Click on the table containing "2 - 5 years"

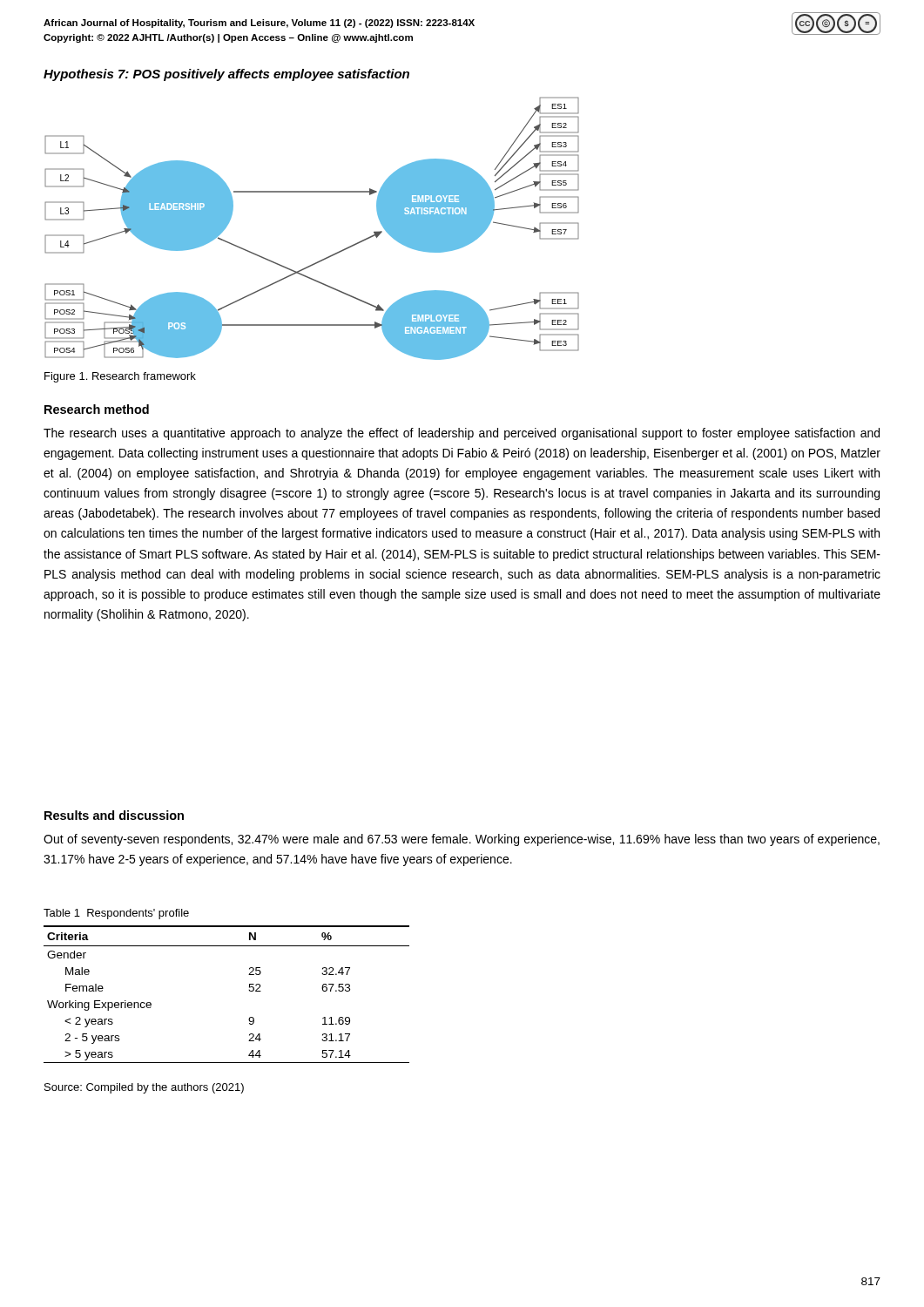[226, 994]
